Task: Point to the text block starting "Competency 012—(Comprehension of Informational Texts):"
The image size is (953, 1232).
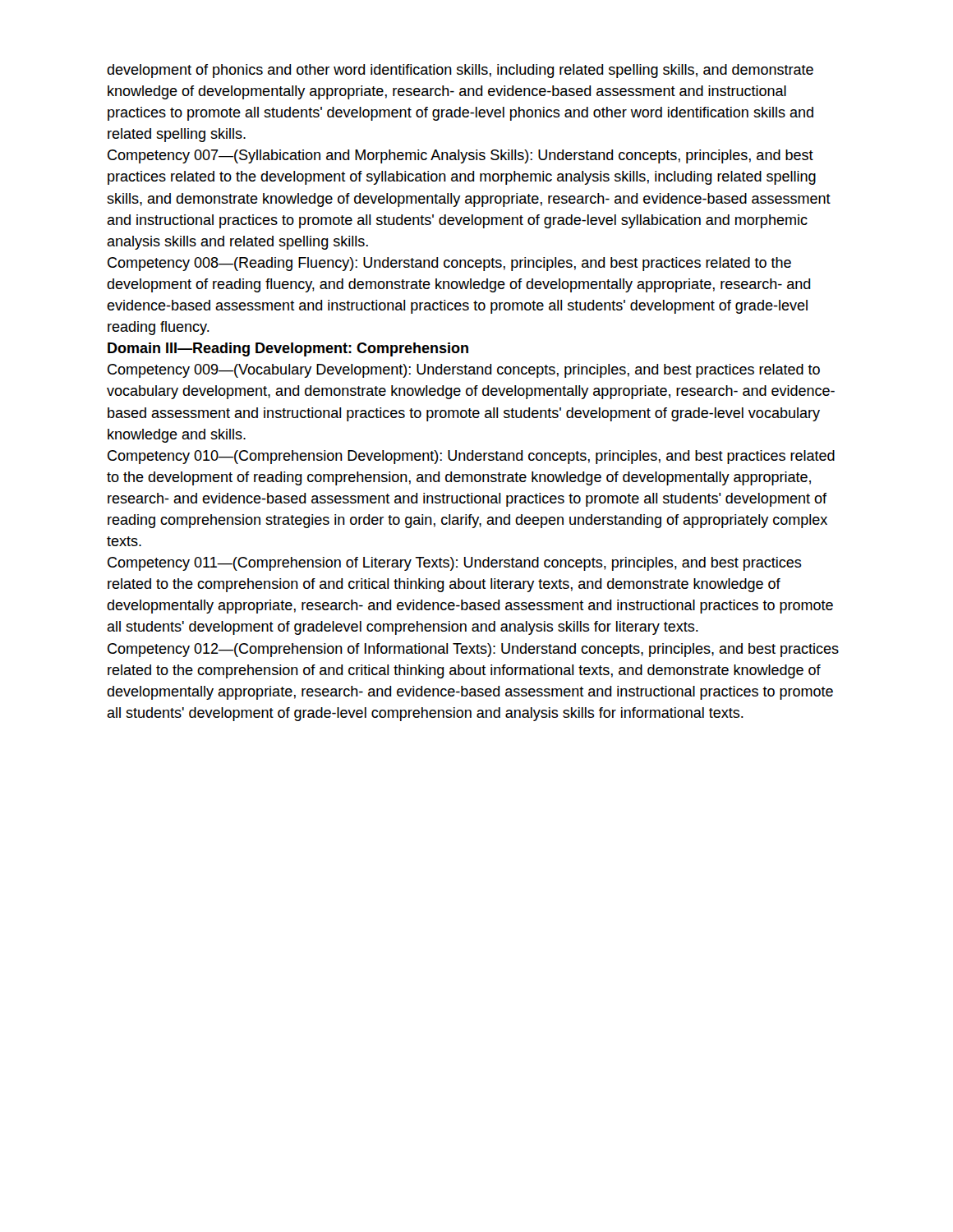Action: 473,681
